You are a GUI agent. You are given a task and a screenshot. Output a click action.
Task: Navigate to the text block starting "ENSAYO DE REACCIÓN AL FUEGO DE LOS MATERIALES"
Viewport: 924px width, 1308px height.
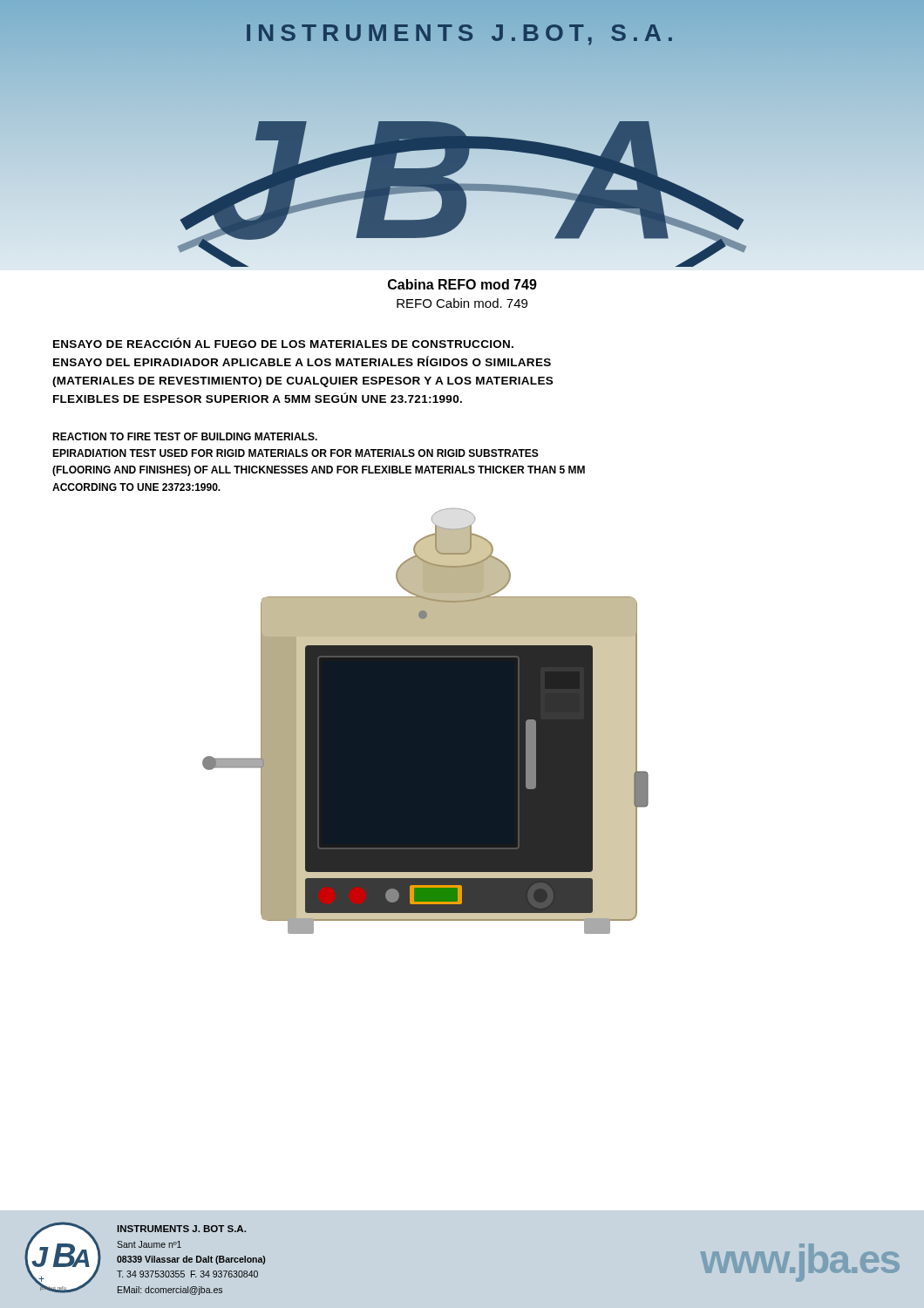(303, 371)
